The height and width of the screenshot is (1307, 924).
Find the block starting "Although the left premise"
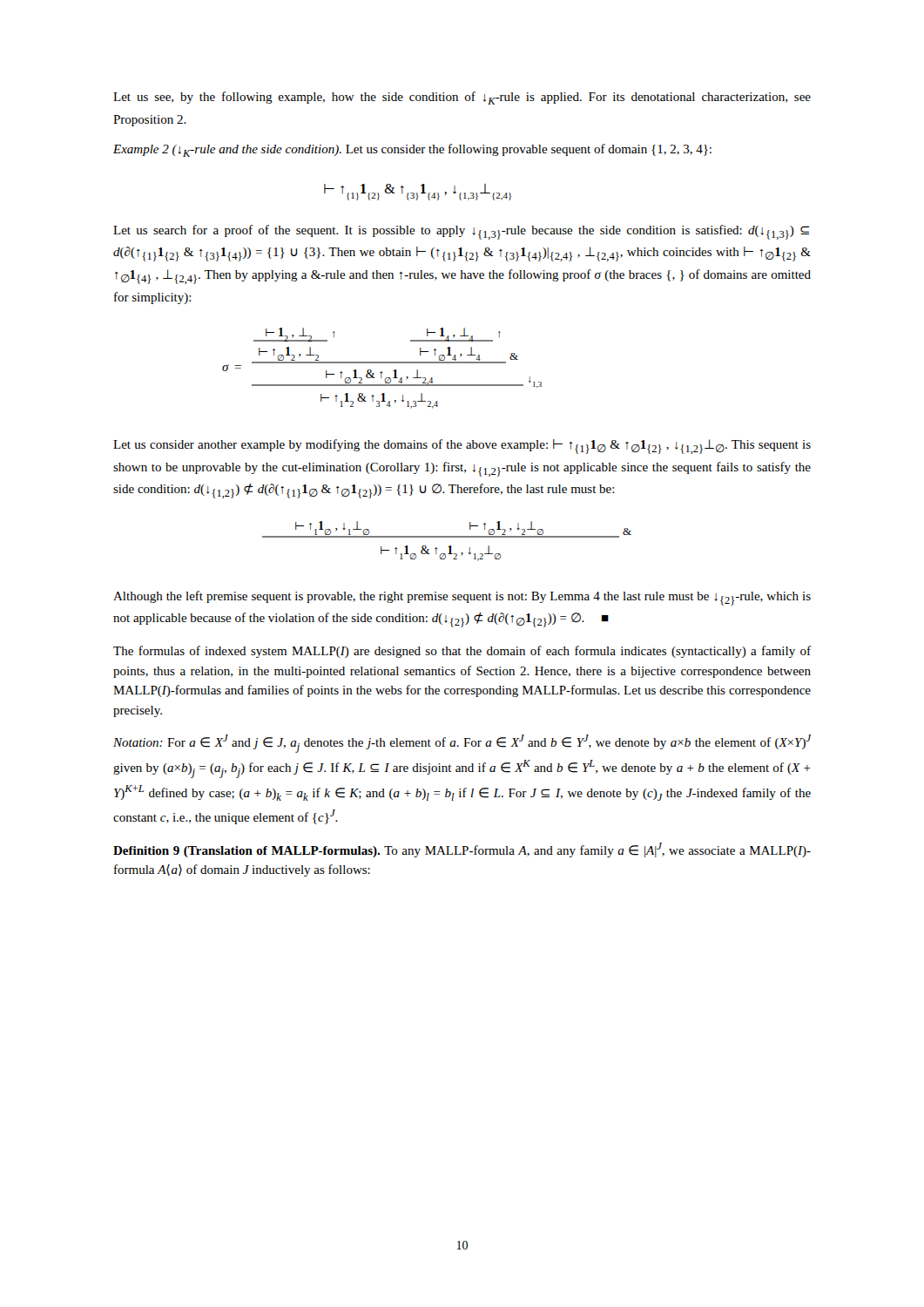[x=462, y=608]
